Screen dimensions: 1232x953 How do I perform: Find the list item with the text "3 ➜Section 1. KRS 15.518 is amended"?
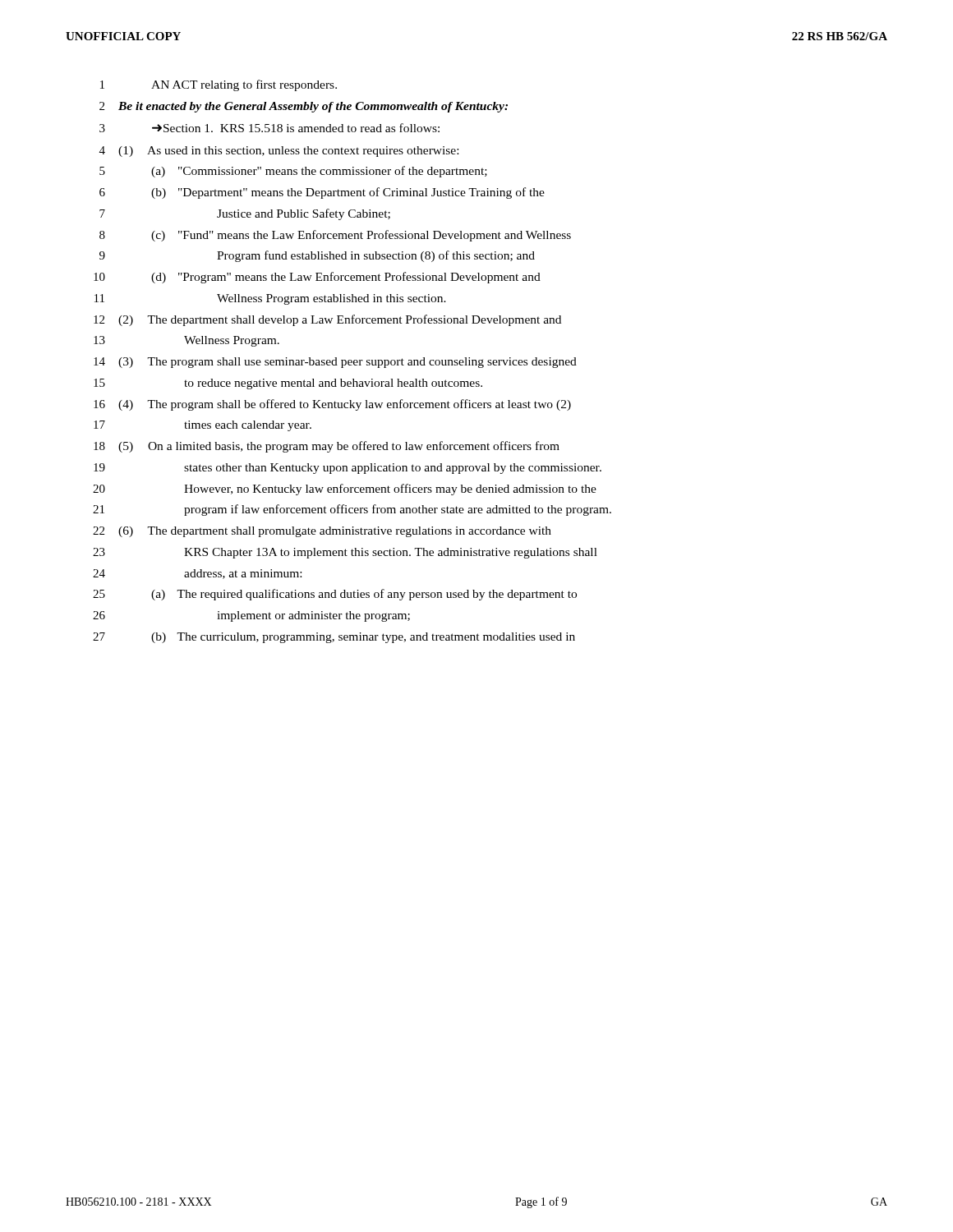[269, 128]
